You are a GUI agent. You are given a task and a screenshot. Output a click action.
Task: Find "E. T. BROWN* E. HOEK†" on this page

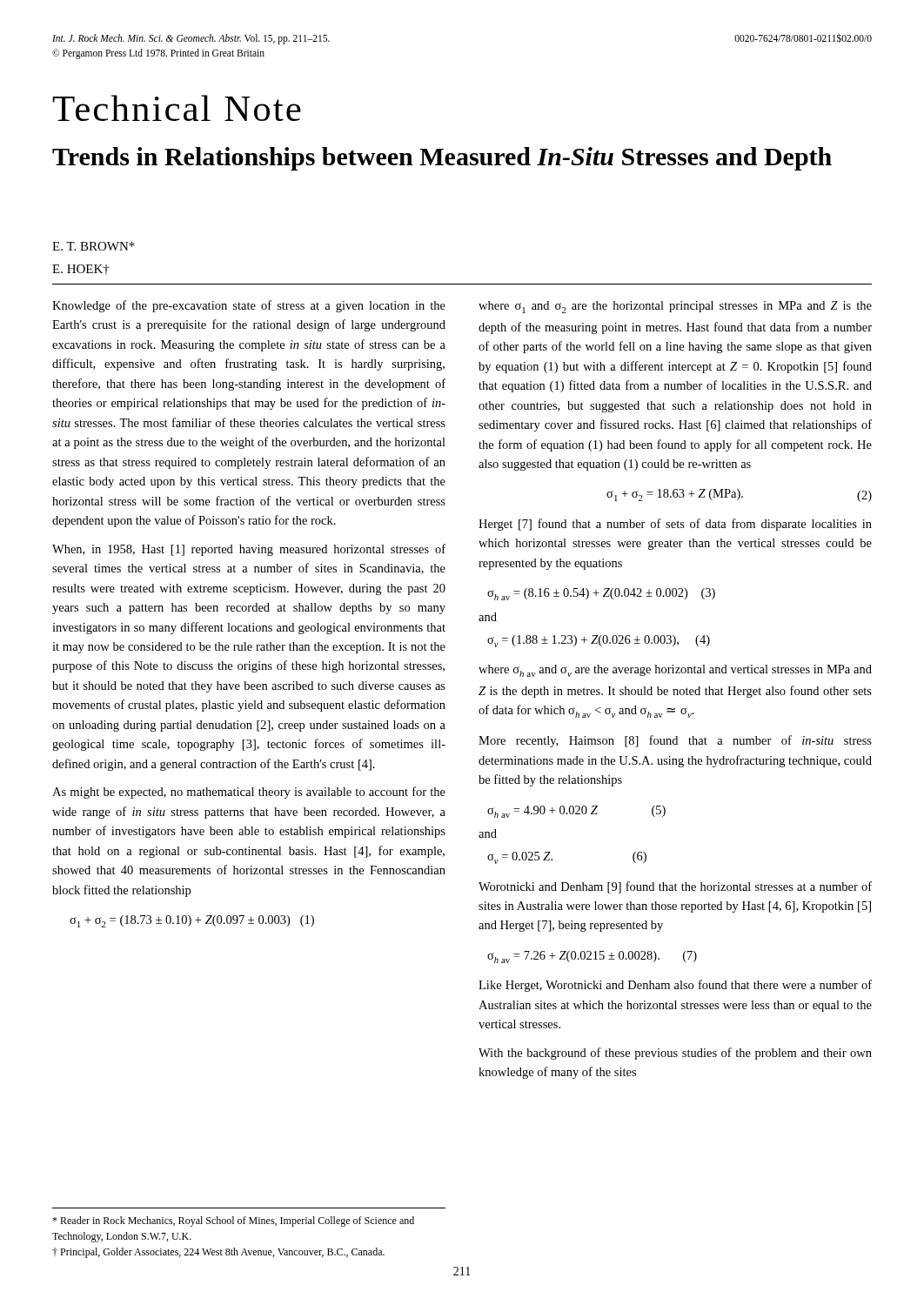pos(94,258)
